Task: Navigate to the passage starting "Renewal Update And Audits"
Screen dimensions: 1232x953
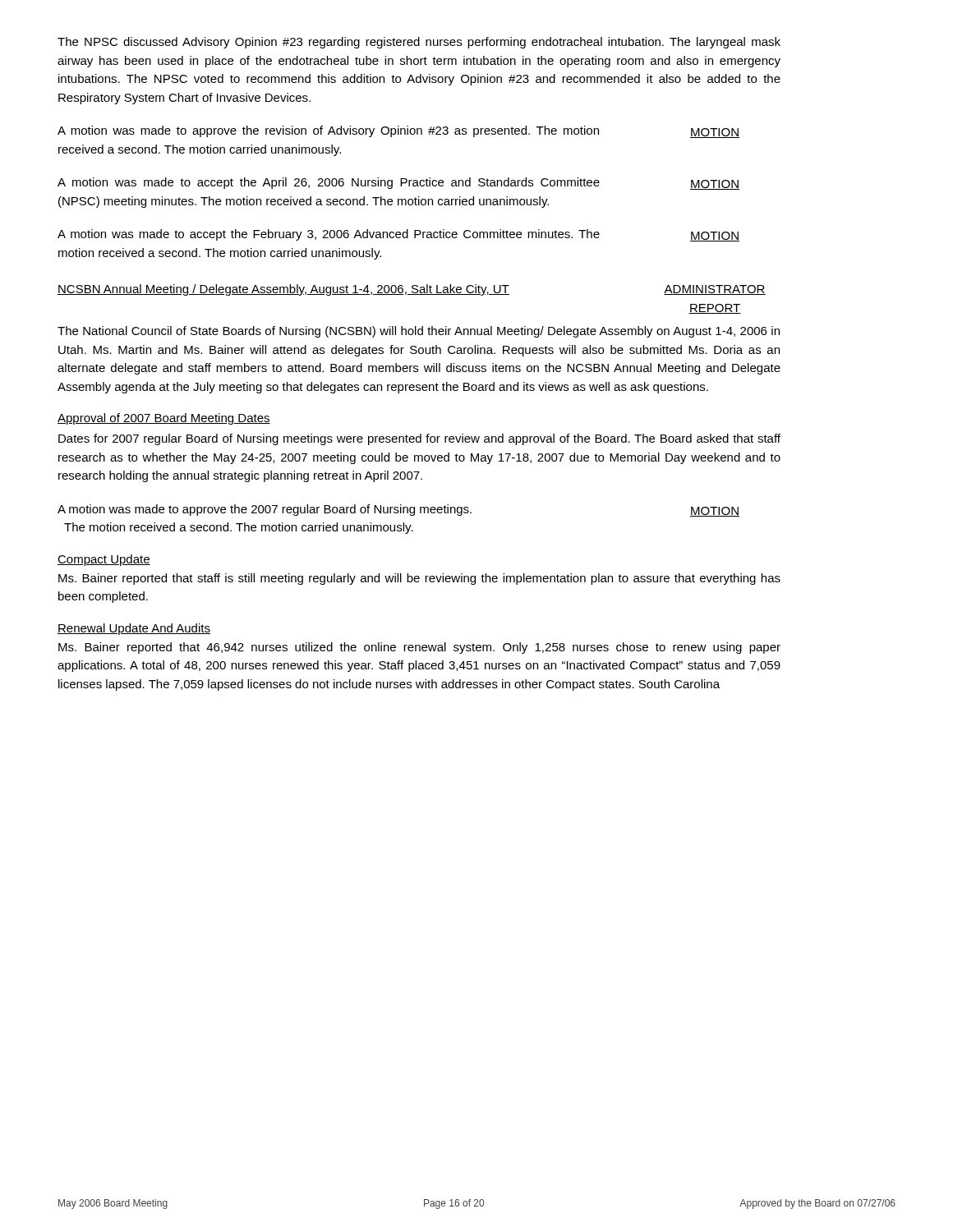Action: (134, 628)
